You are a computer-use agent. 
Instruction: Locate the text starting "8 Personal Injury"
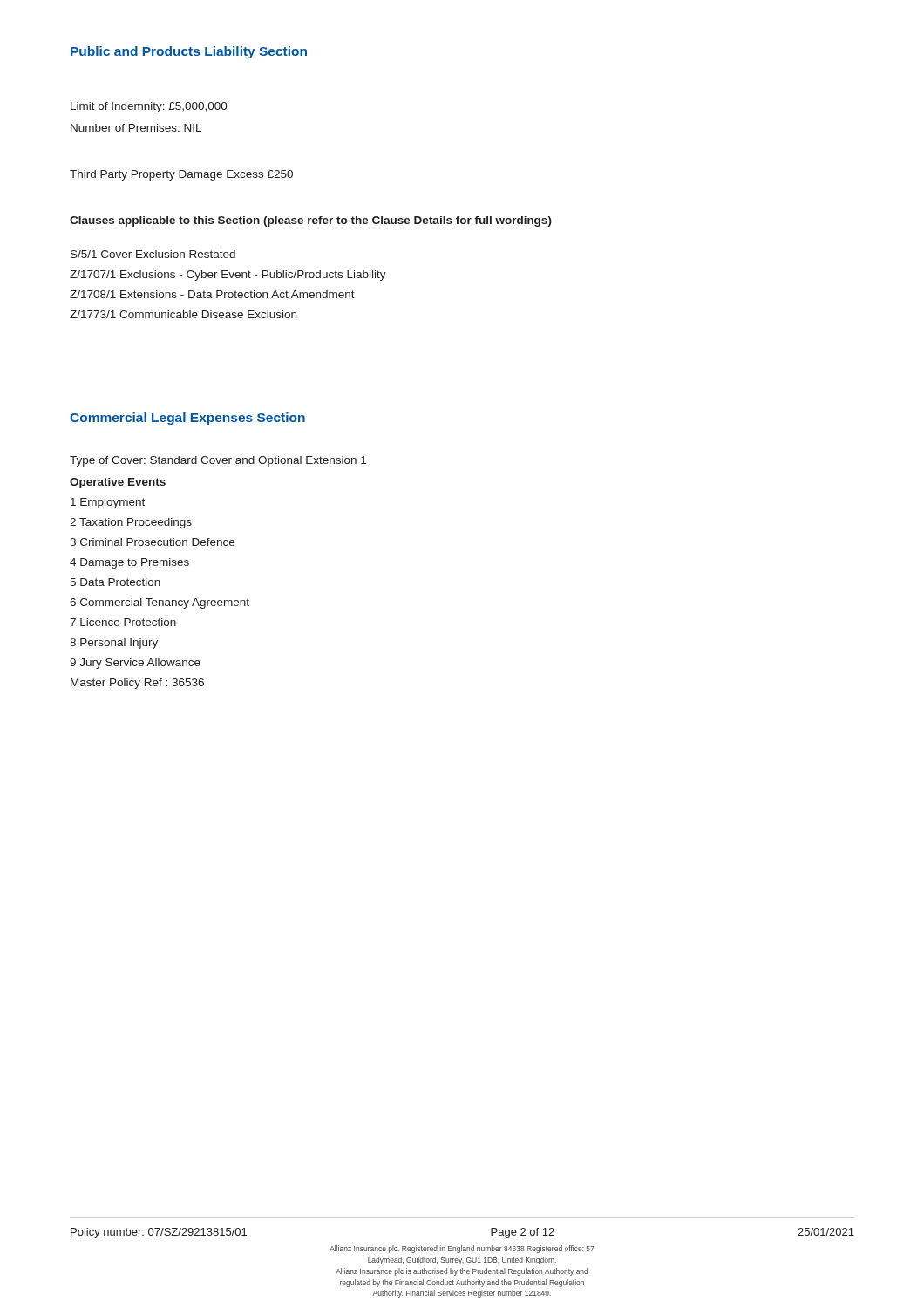(x=114, y=644)
